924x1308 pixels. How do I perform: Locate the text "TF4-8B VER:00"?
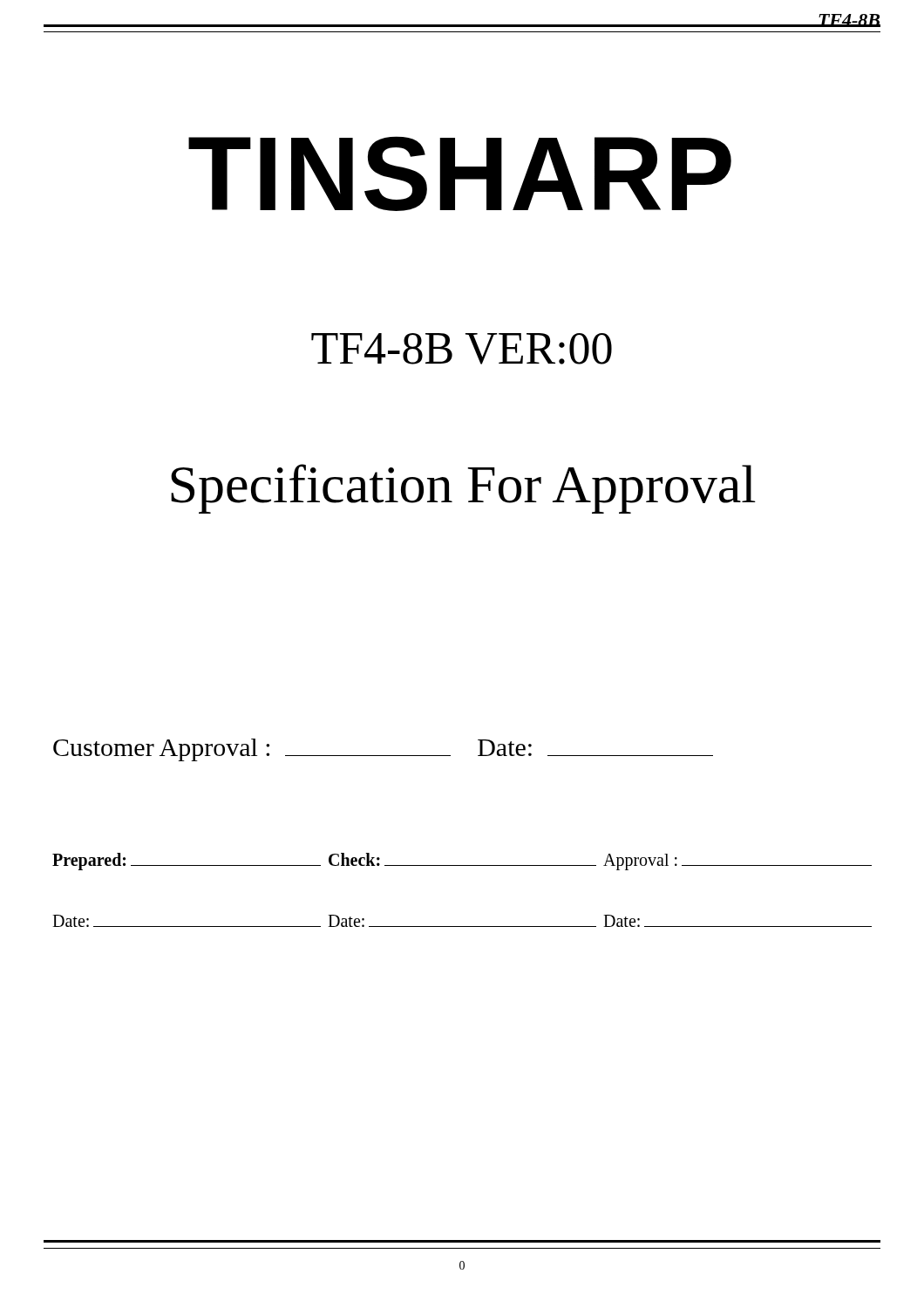pos(462,348)
